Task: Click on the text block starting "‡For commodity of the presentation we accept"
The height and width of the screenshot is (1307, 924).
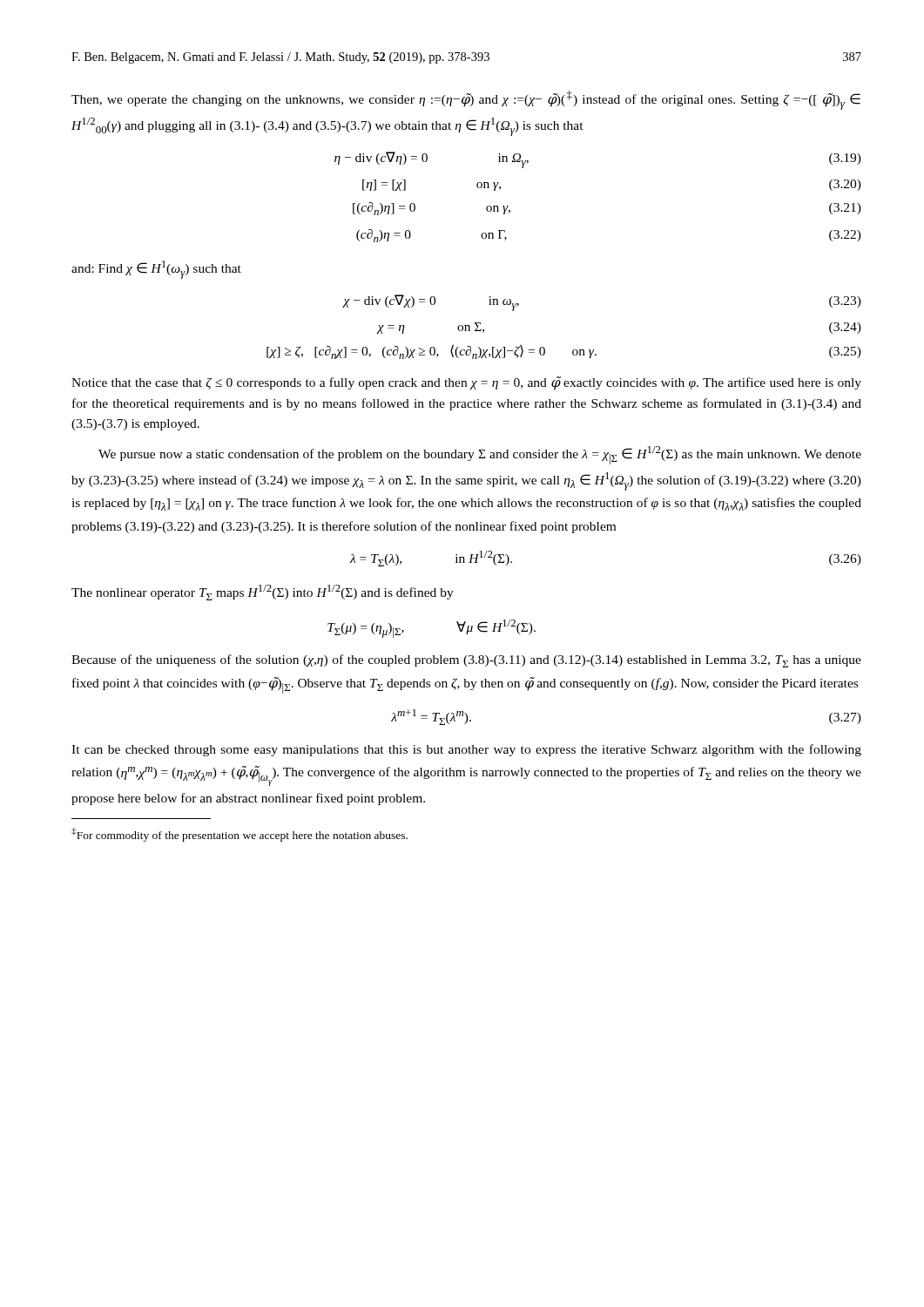Action: 240,833
